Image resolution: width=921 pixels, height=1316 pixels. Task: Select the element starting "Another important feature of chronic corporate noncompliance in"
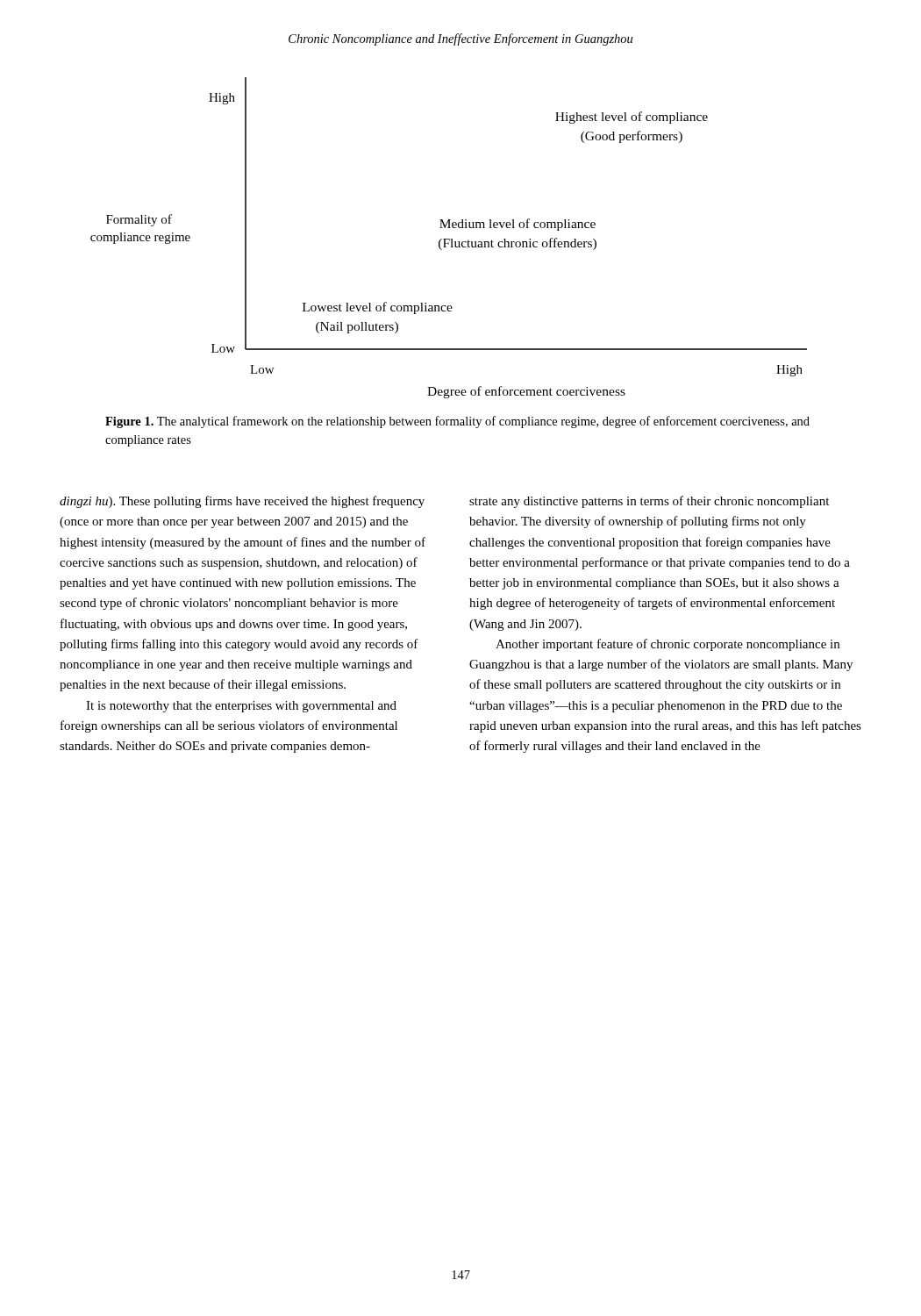coord(665,695)
